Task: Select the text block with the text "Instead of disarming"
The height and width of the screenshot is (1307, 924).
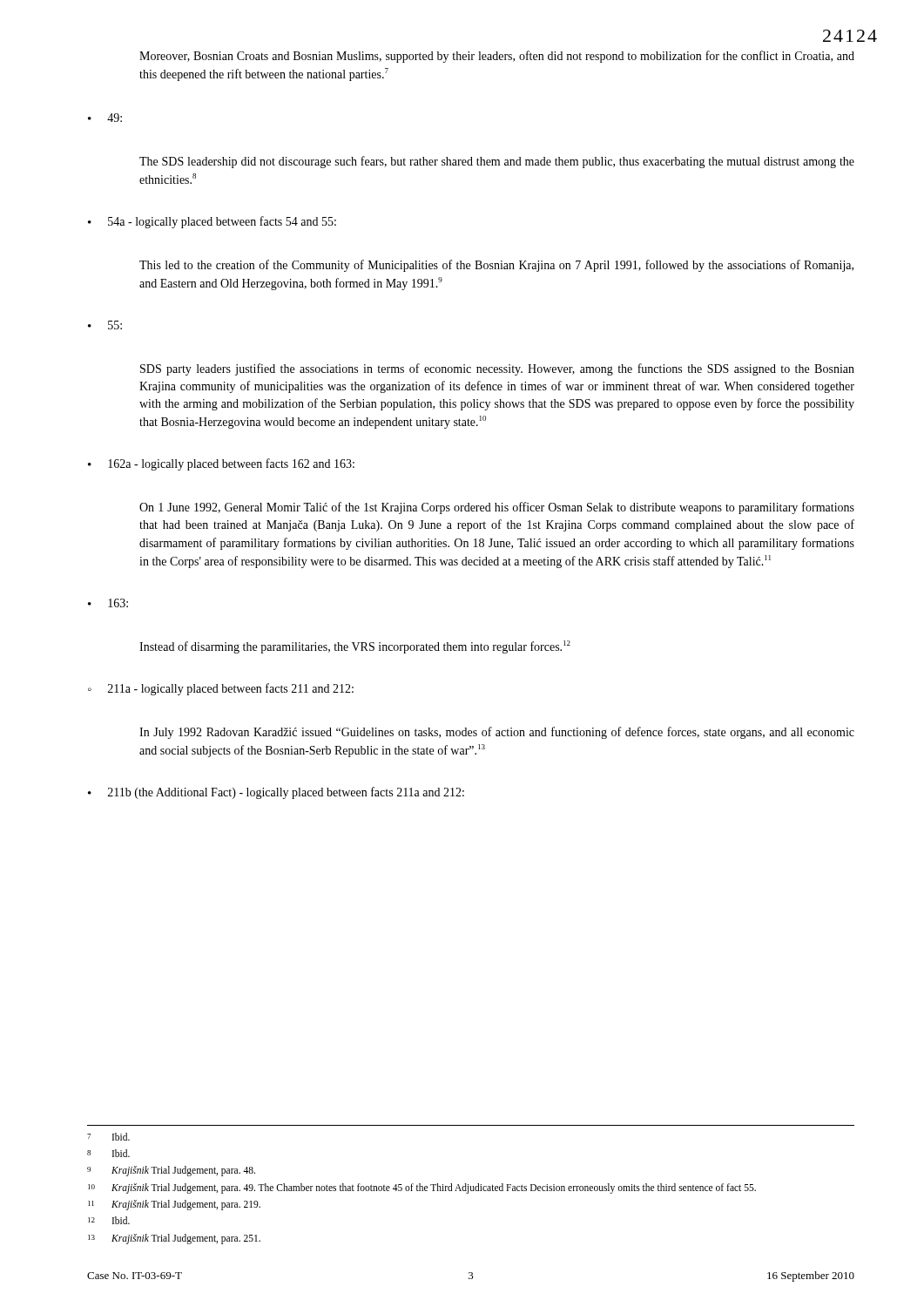Action: [355, 646]
